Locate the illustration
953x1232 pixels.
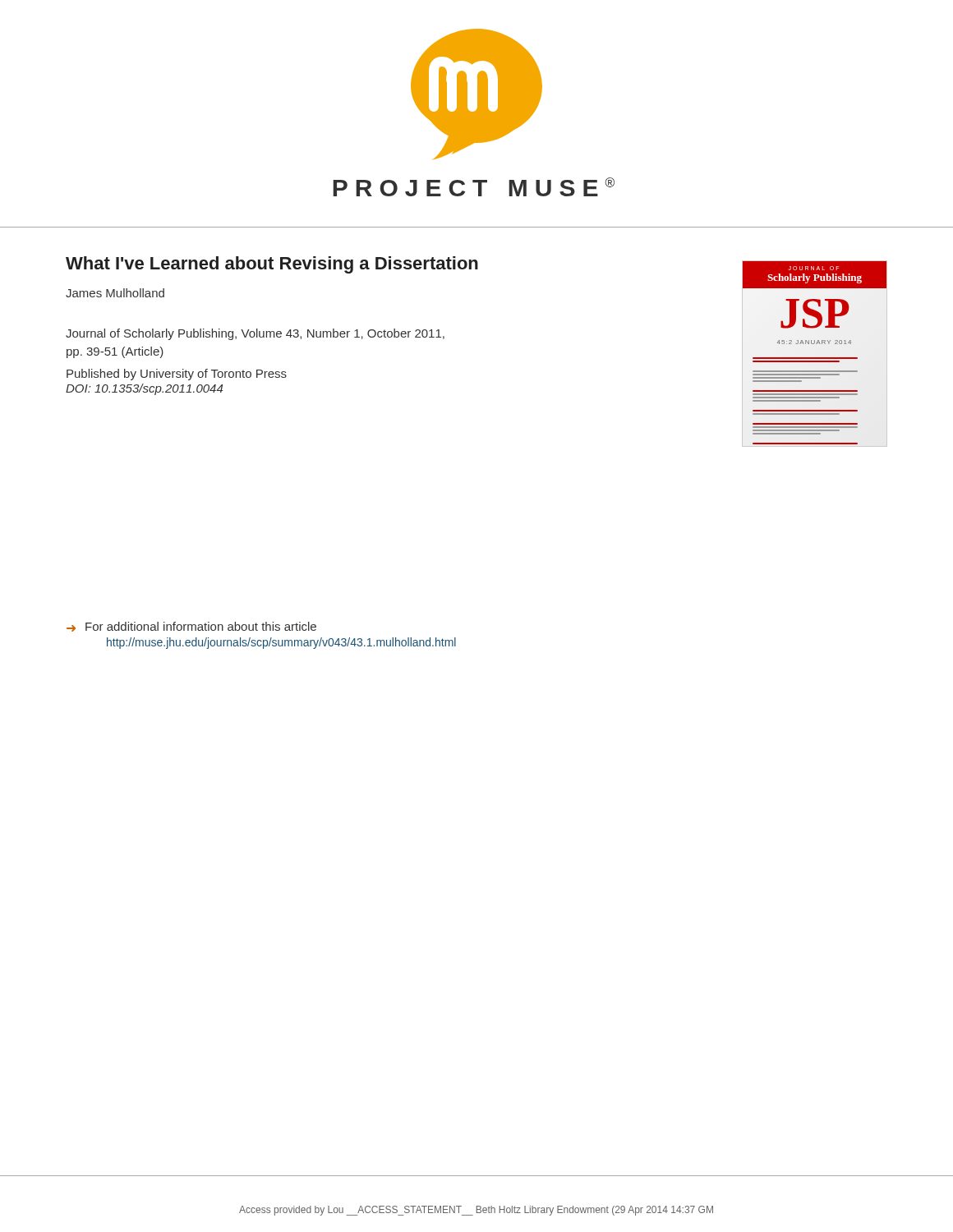(815, 354)
